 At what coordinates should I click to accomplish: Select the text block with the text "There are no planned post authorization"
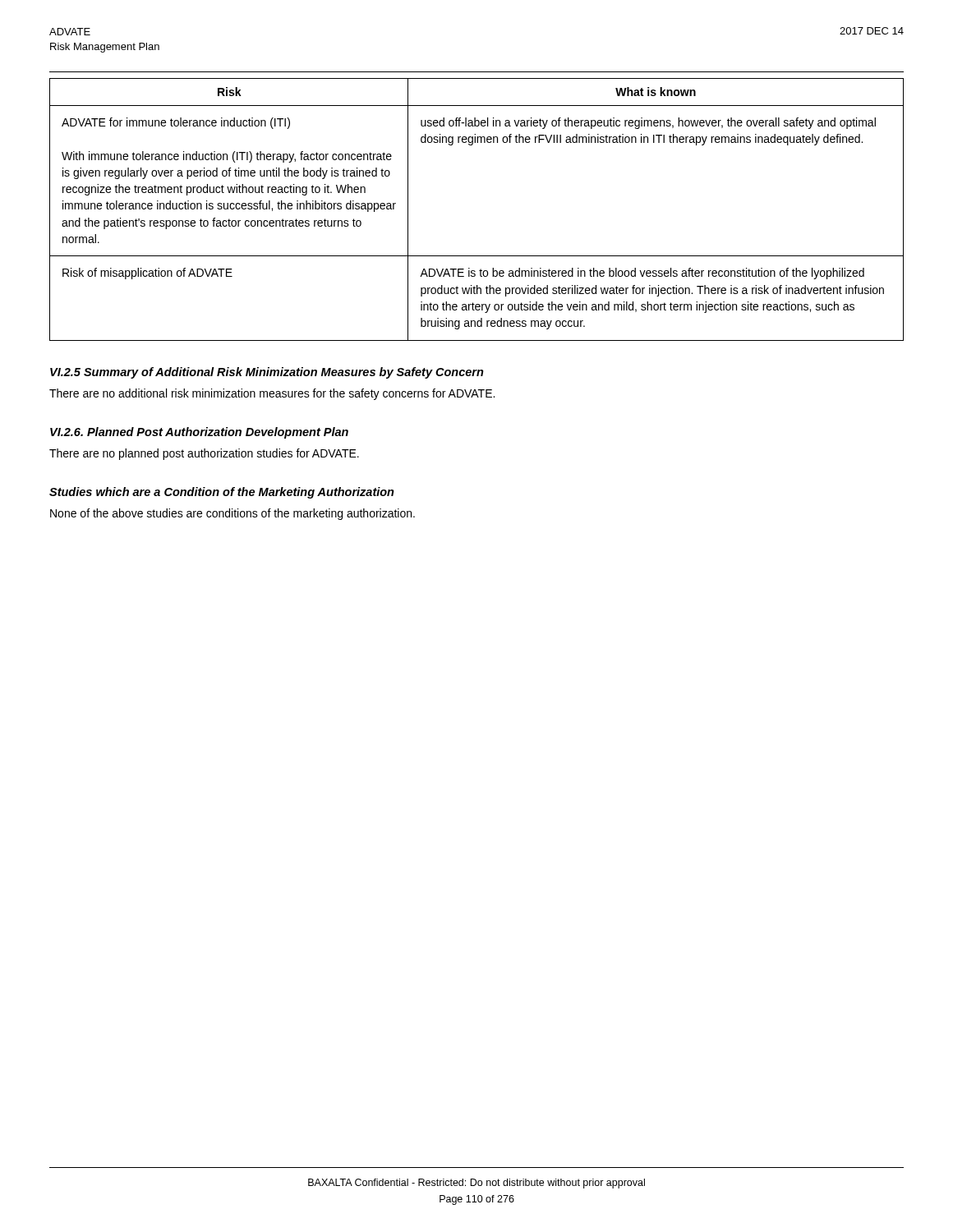[204, 453]
